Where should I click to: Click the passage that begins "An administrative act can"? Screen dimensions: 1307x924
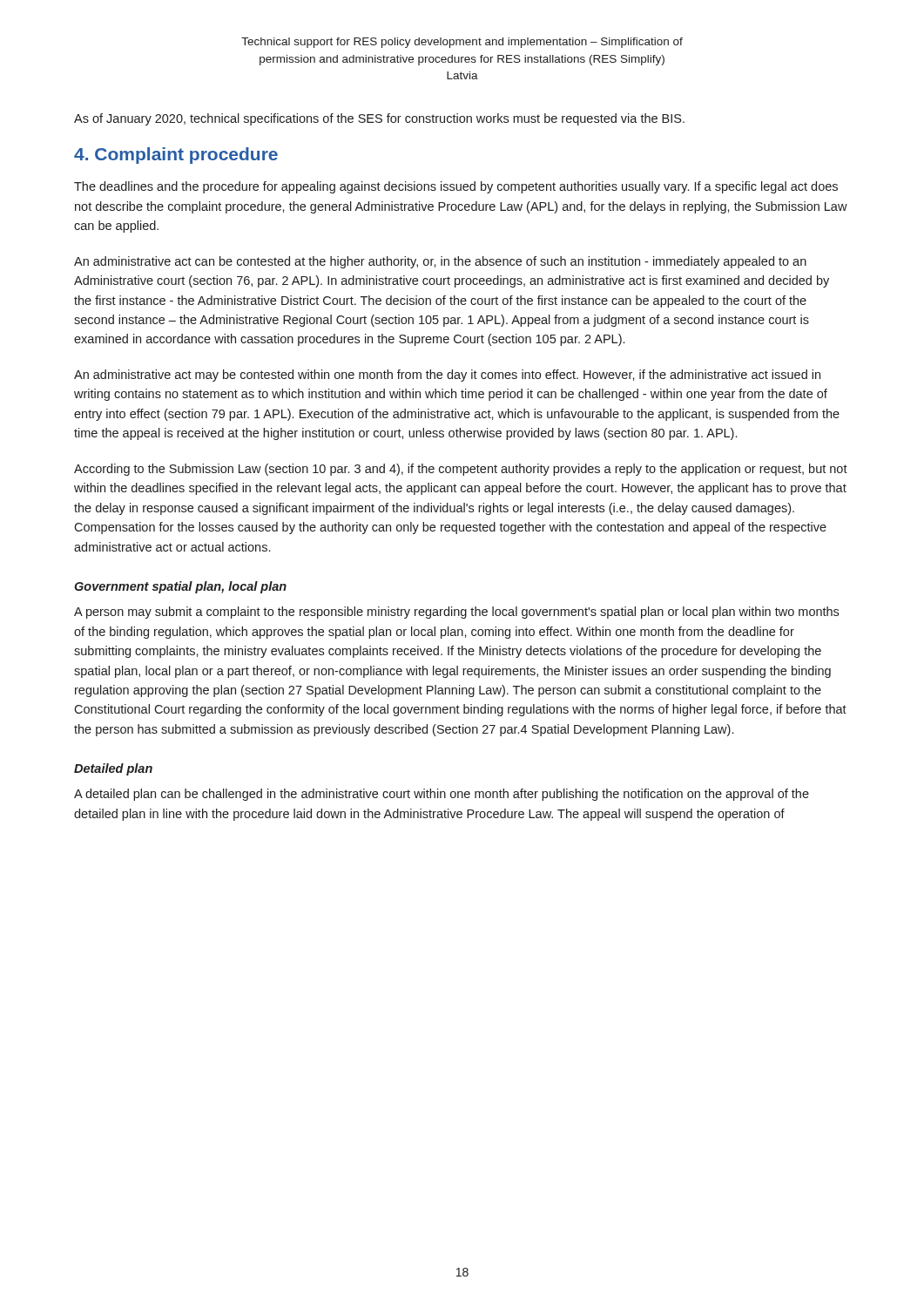(x=452, y=300)
